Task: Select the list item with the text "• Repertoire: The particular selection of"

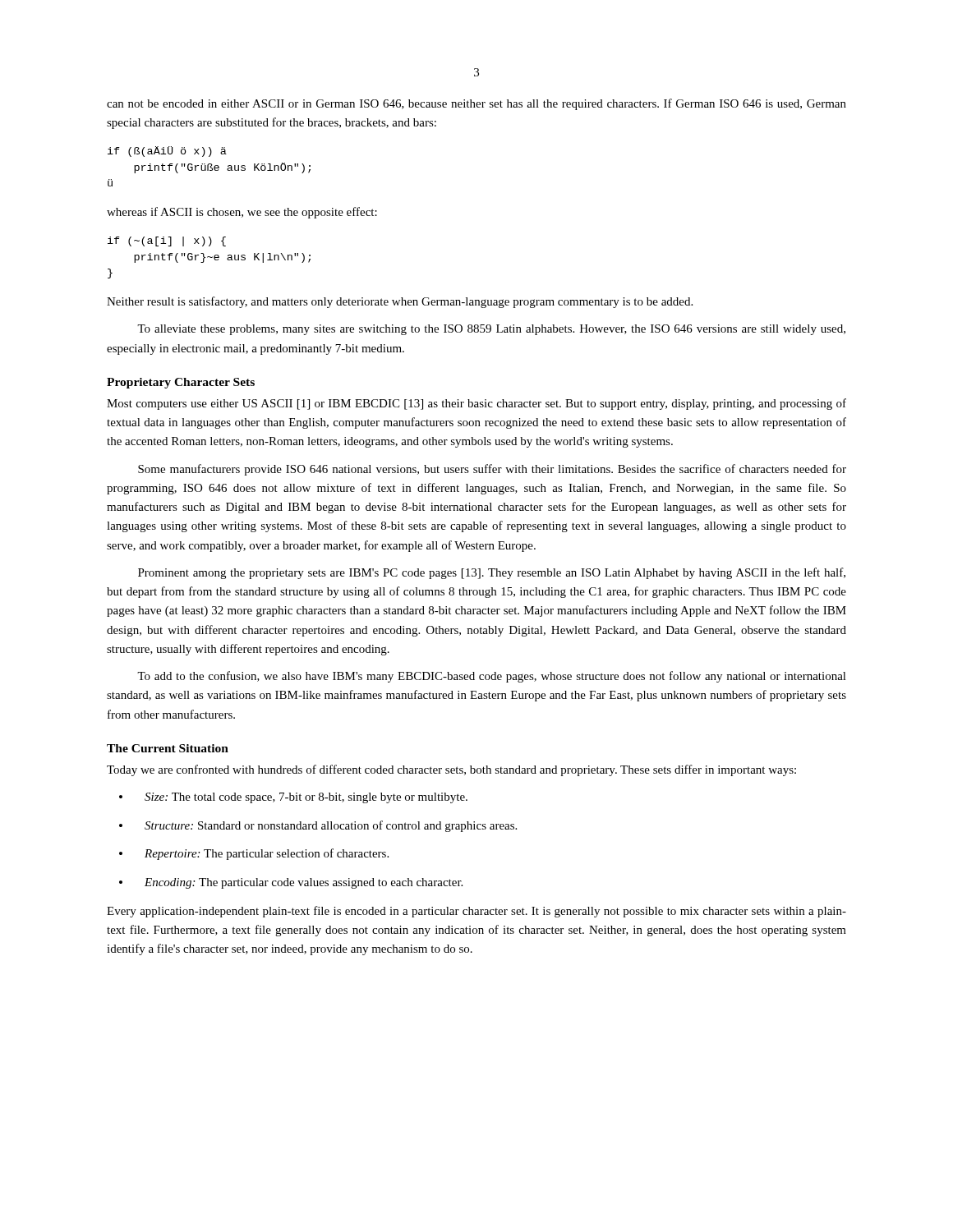Action: 254,854
